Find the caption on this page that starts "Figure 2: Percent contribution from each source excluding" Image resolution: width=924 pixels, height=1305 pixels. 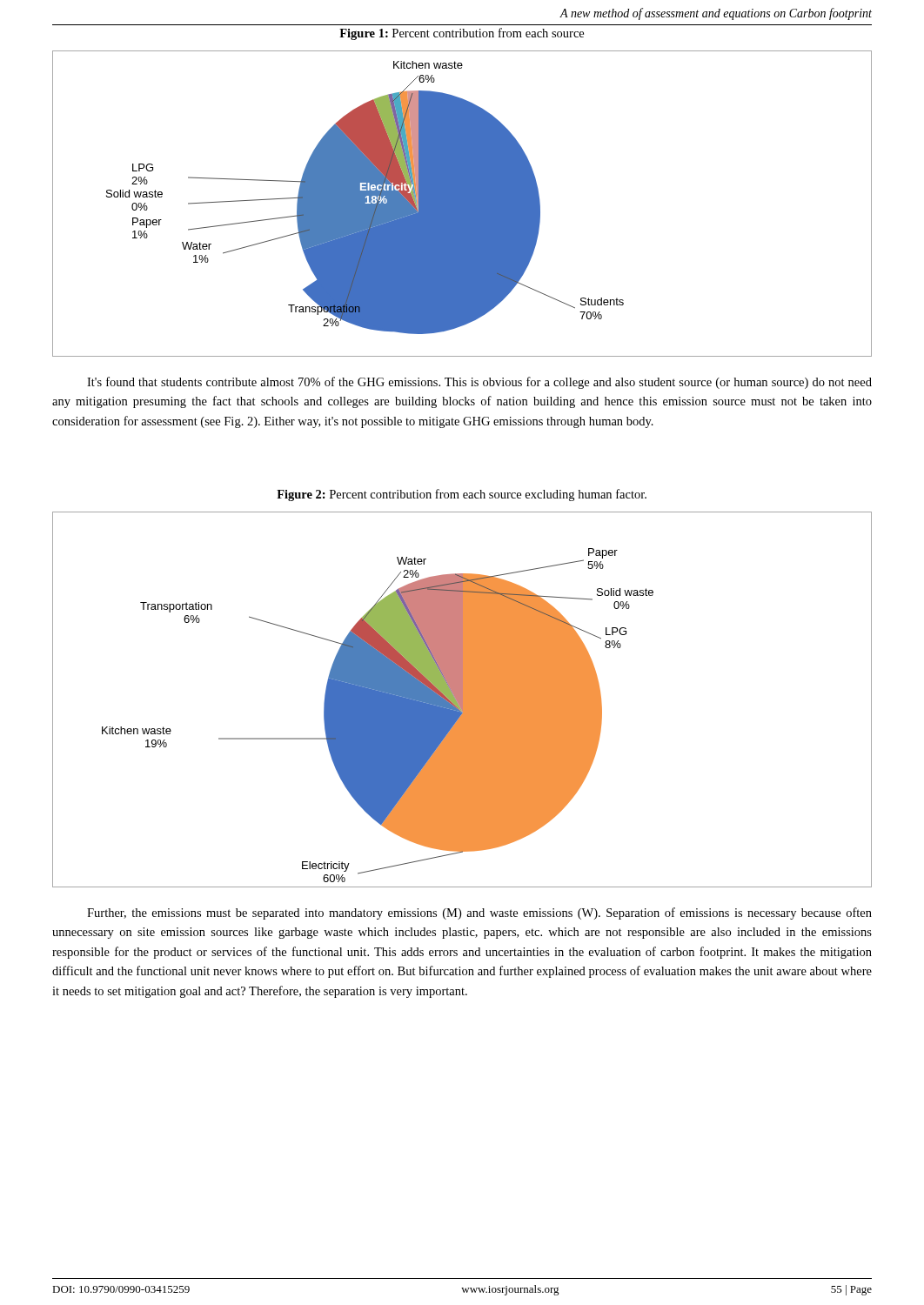pyautogui.click(x=462, y=494)
